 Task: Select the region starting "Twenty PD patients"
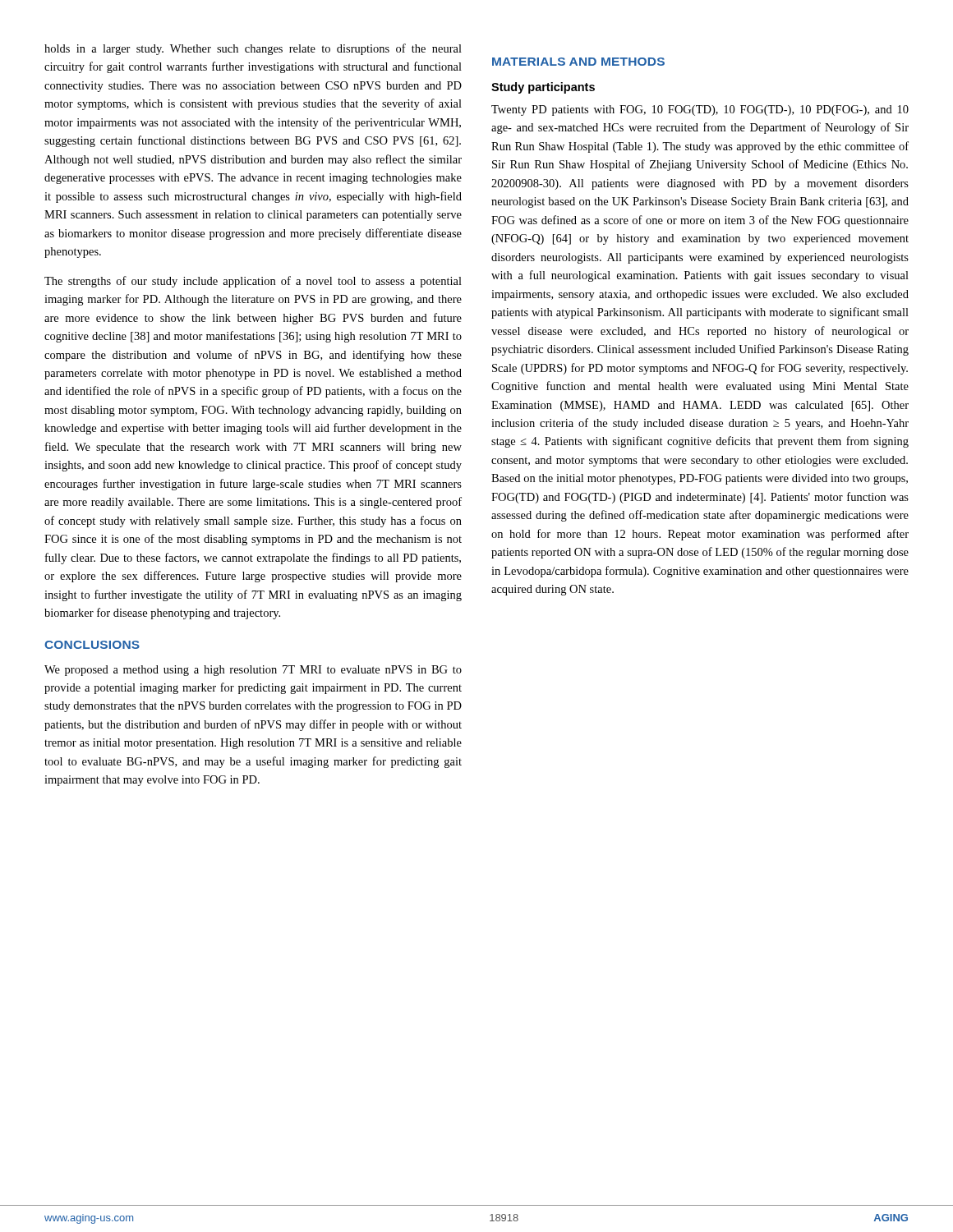pos(700,349)
